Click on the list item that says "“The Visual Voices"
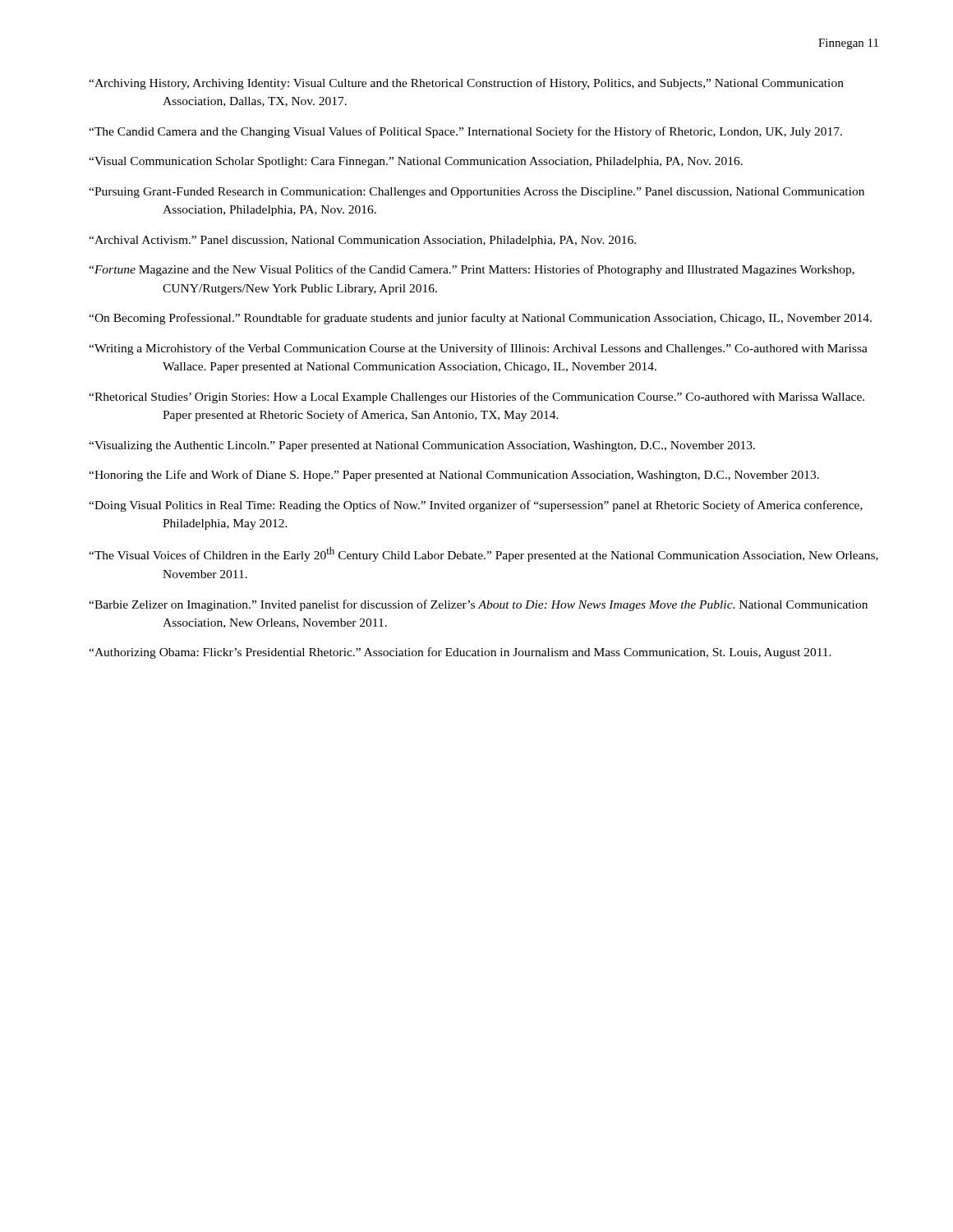The image size is (953, 1232). (x=484, y=564)
